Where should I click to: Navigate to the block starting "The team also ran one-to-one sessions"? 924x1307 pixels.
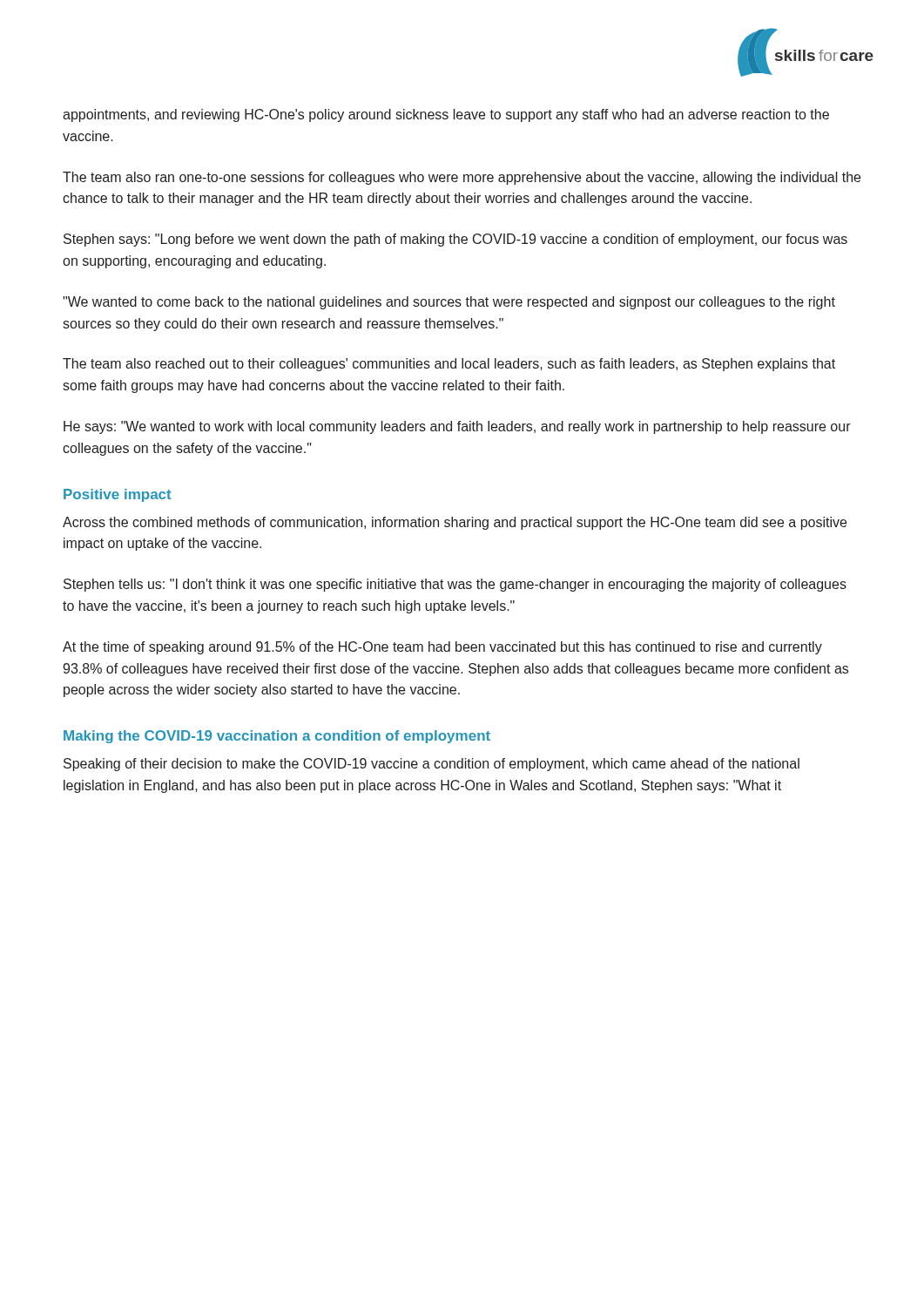pyautogui.click(x=462, y=188)
